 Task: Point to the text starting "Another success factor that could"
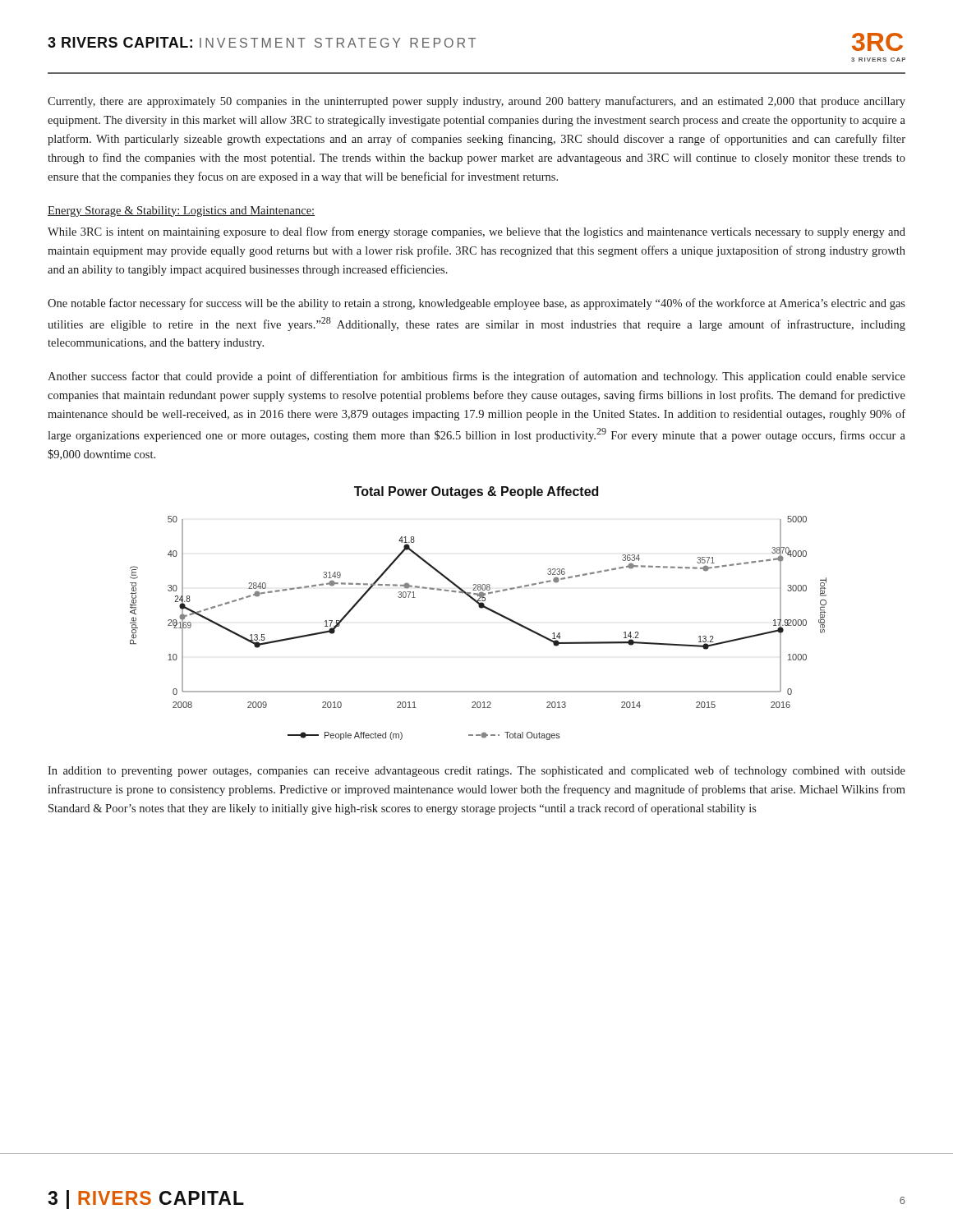476,415
